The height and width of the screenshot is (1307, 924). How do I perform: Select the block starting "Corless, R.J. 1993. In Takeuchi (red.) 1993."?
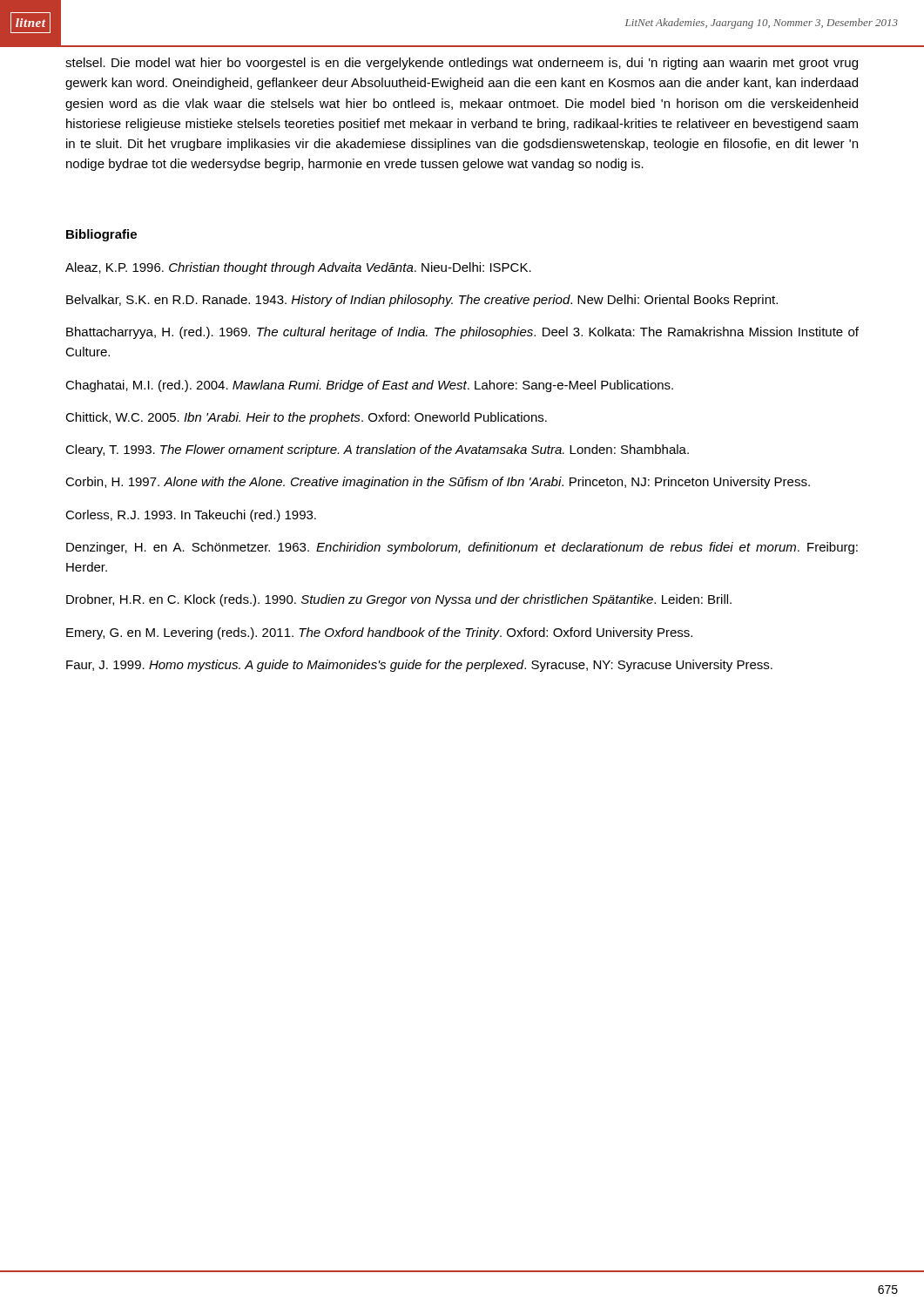coord(191,514)
